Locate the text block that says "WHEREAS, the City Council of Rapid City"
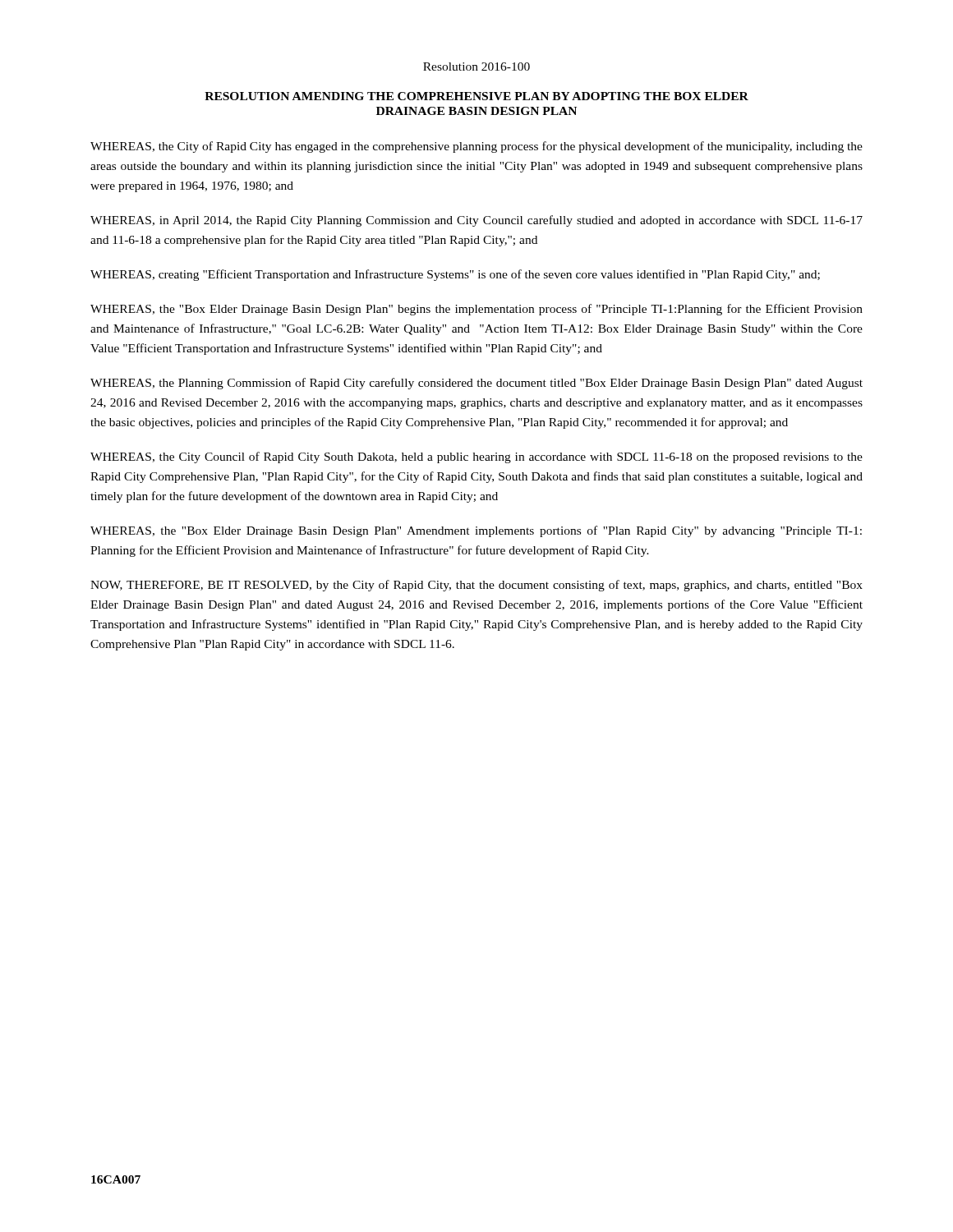Viewport: 953px width, 1232px height. pyautogui.click(x=476, y=476)
